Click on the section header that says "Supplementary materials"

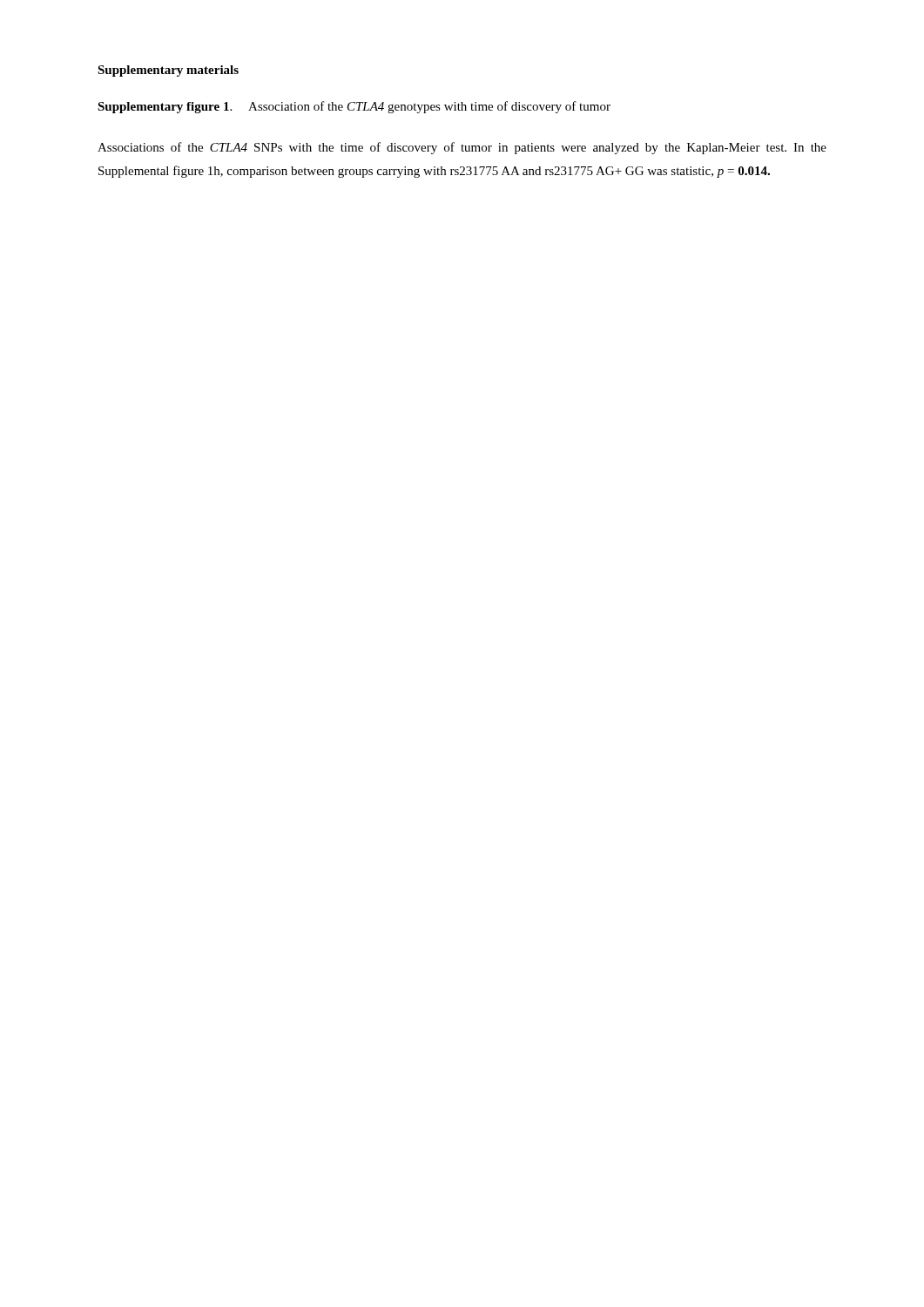click(x=168, y=70)
